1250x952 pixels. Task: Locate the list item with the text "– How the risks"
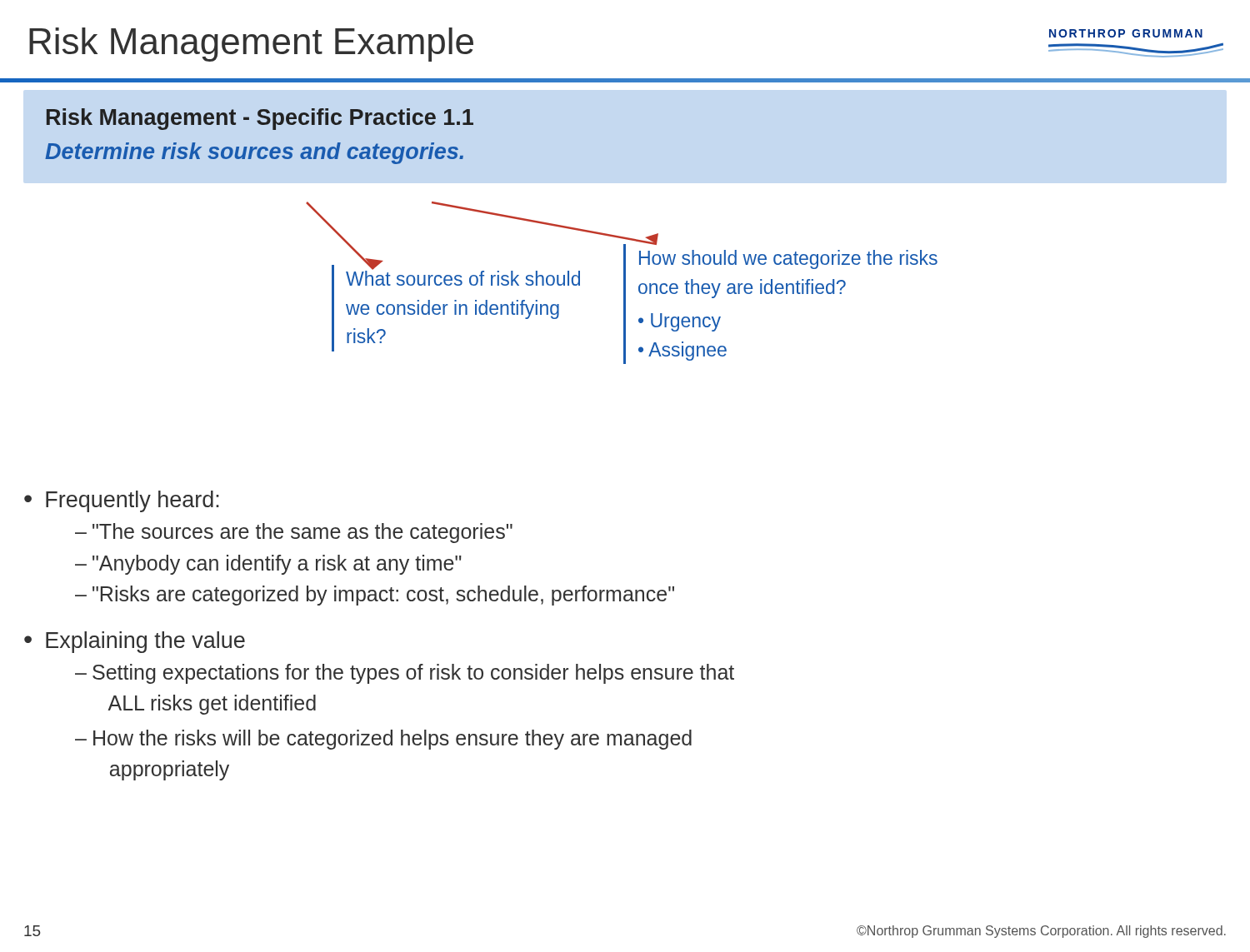pyautogui.click(x=384, y=752)
